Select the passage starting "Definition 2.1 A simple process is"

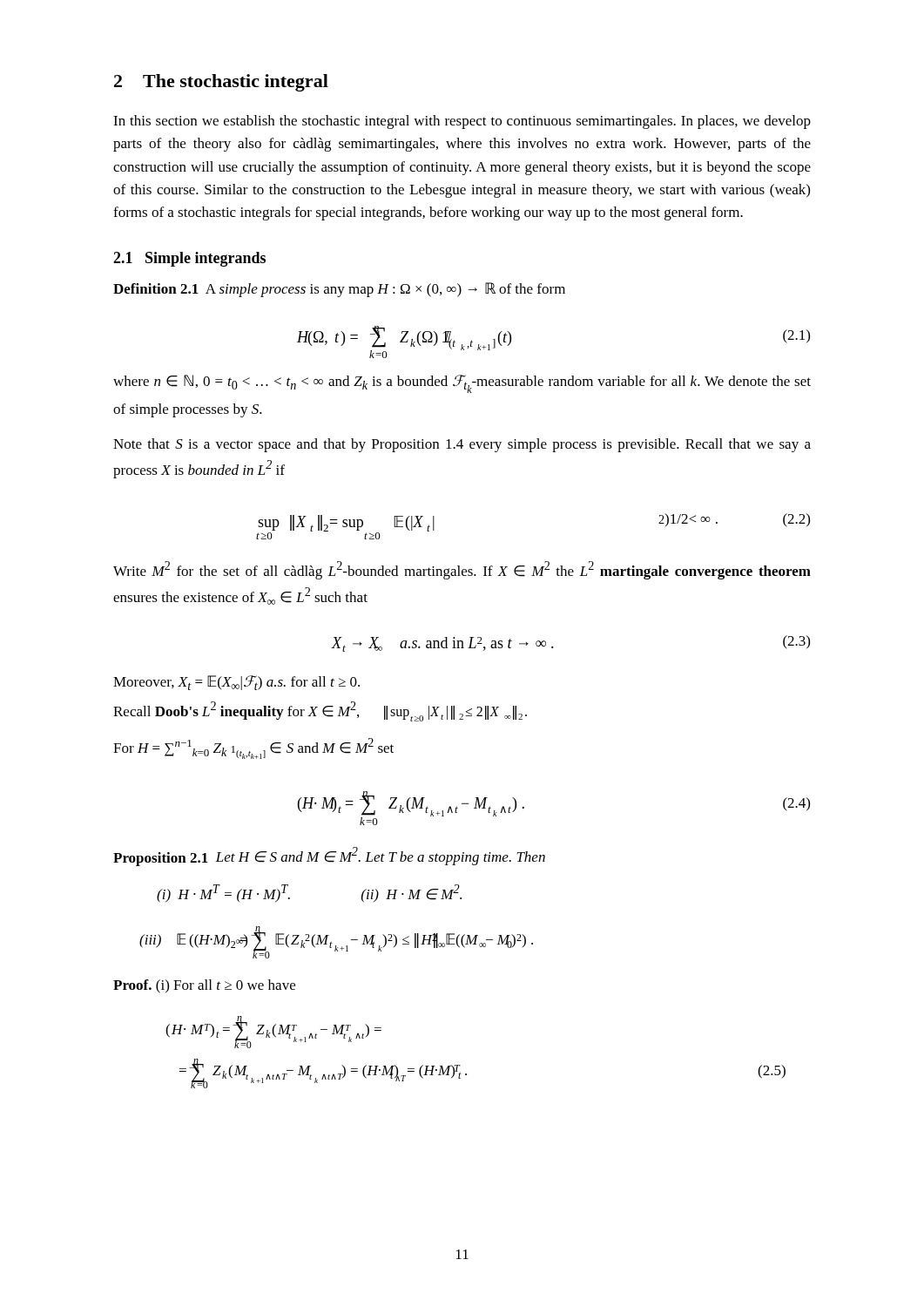[x=339, y=289]
